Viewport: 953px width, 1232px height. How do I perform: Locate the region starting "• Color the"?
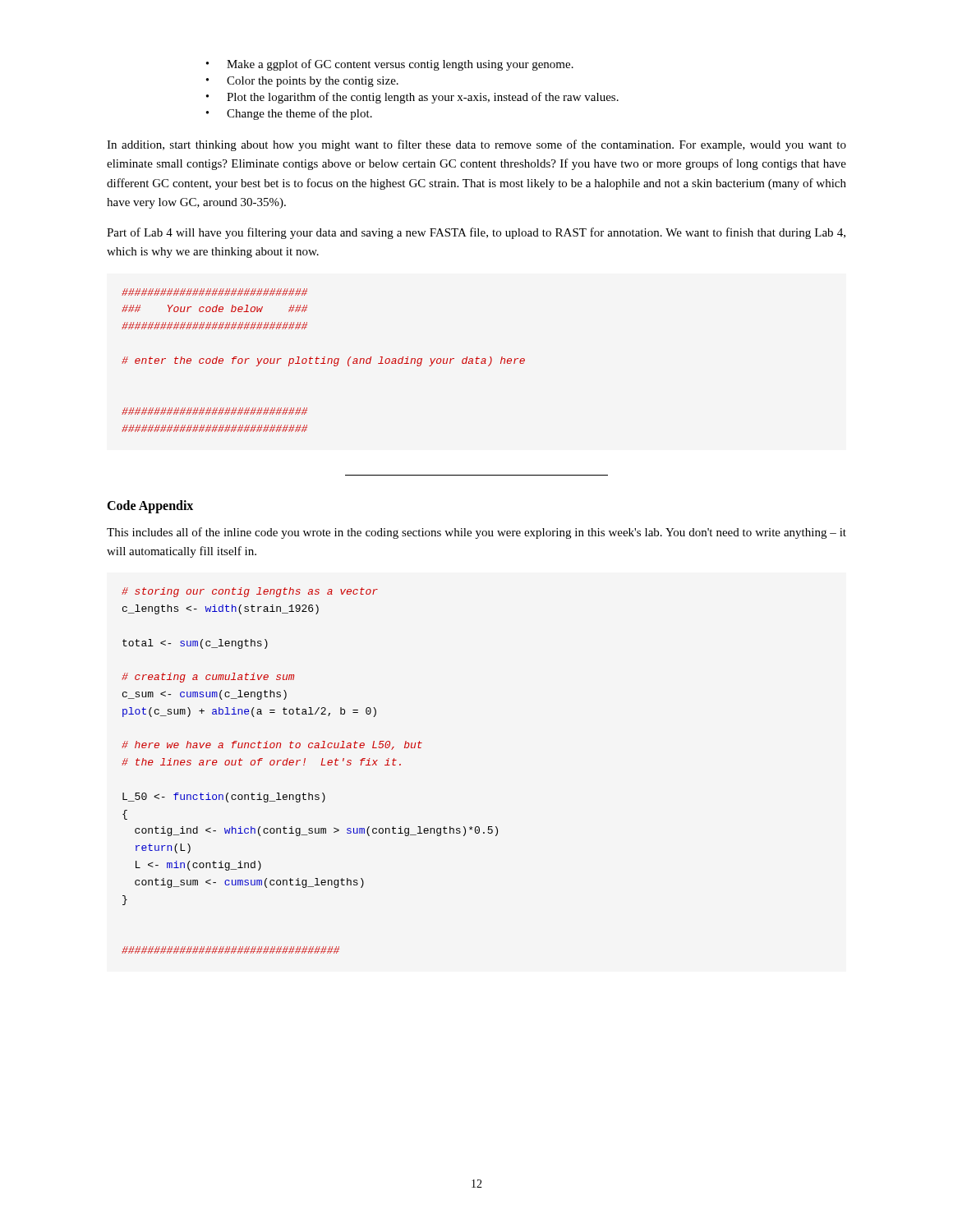click(302, 81)
